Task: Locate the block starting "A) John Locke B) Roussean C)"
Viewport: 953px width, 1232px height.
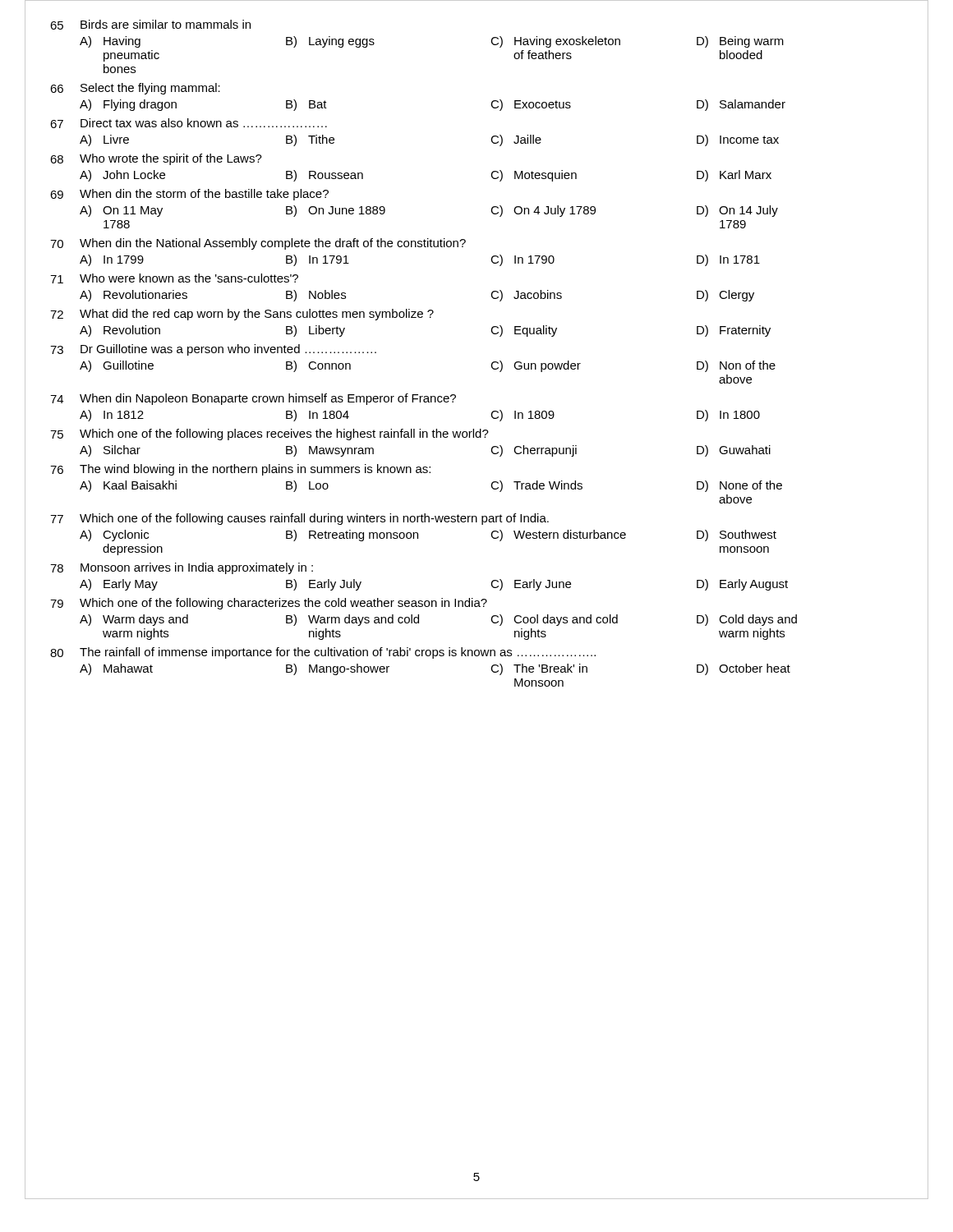Action: coord(490,175)
